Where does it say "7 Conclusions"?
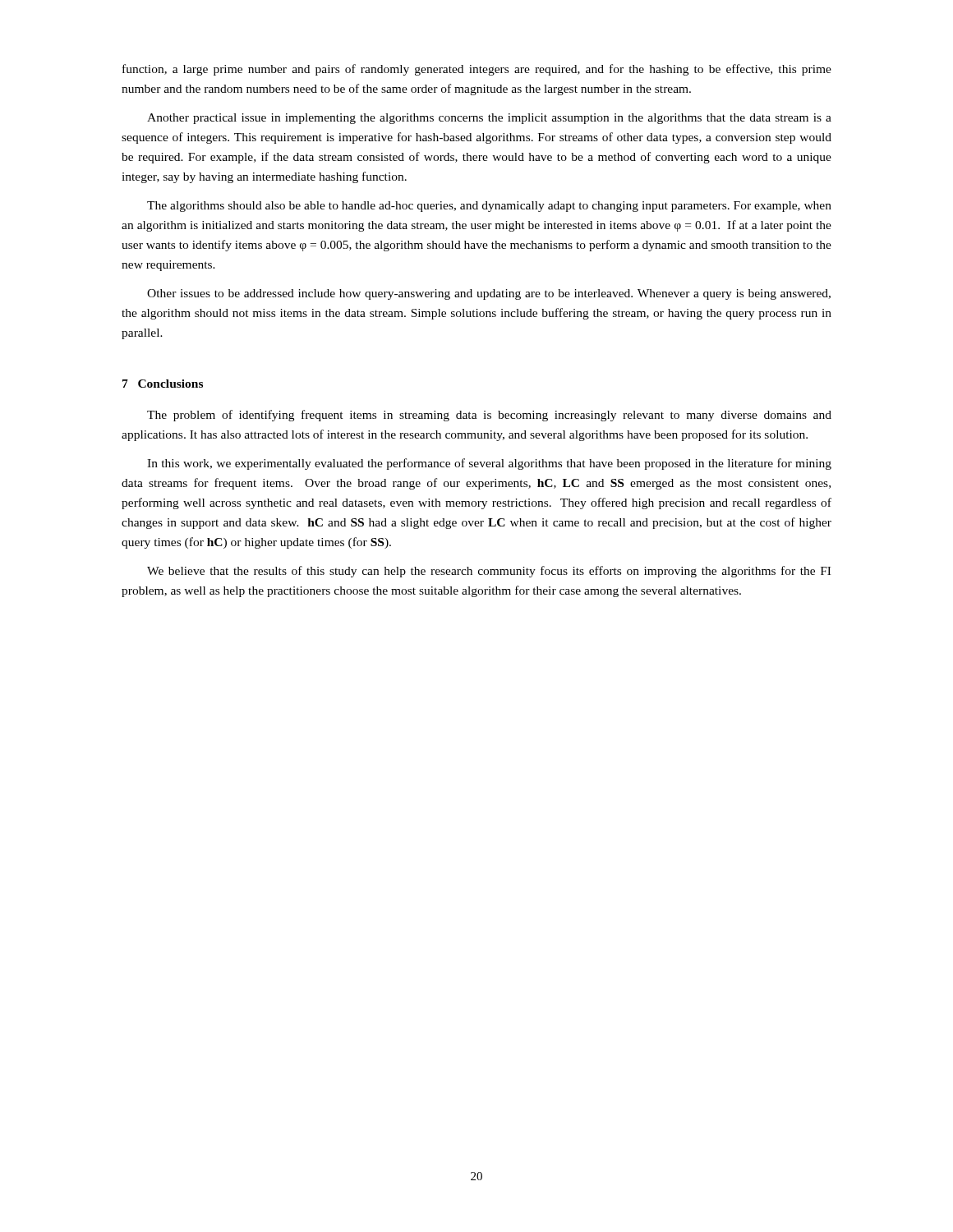953x1232 pixels. [162, 384]
